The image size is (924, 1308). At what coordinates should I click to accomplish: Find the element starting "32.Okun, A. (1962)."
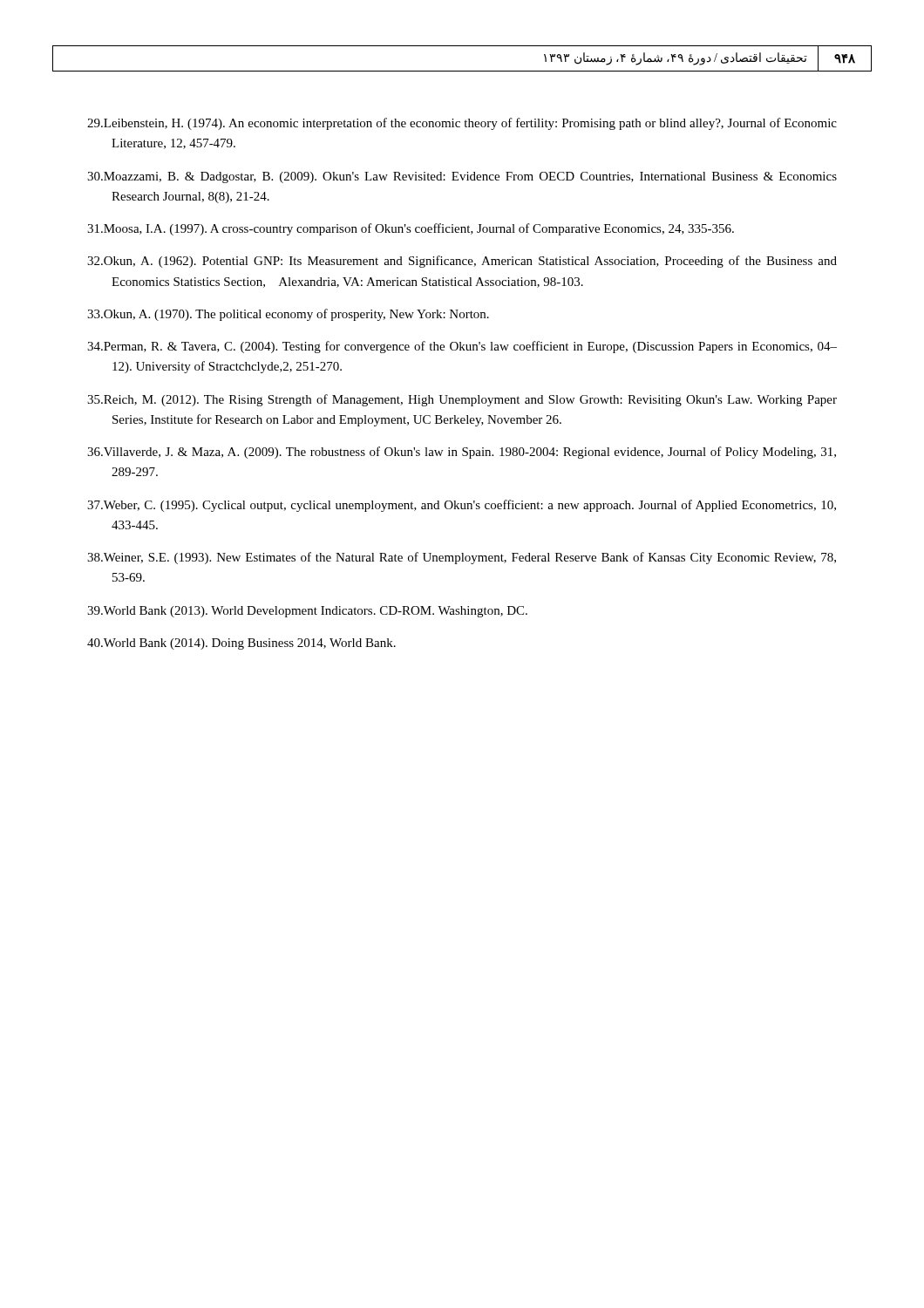462,271
